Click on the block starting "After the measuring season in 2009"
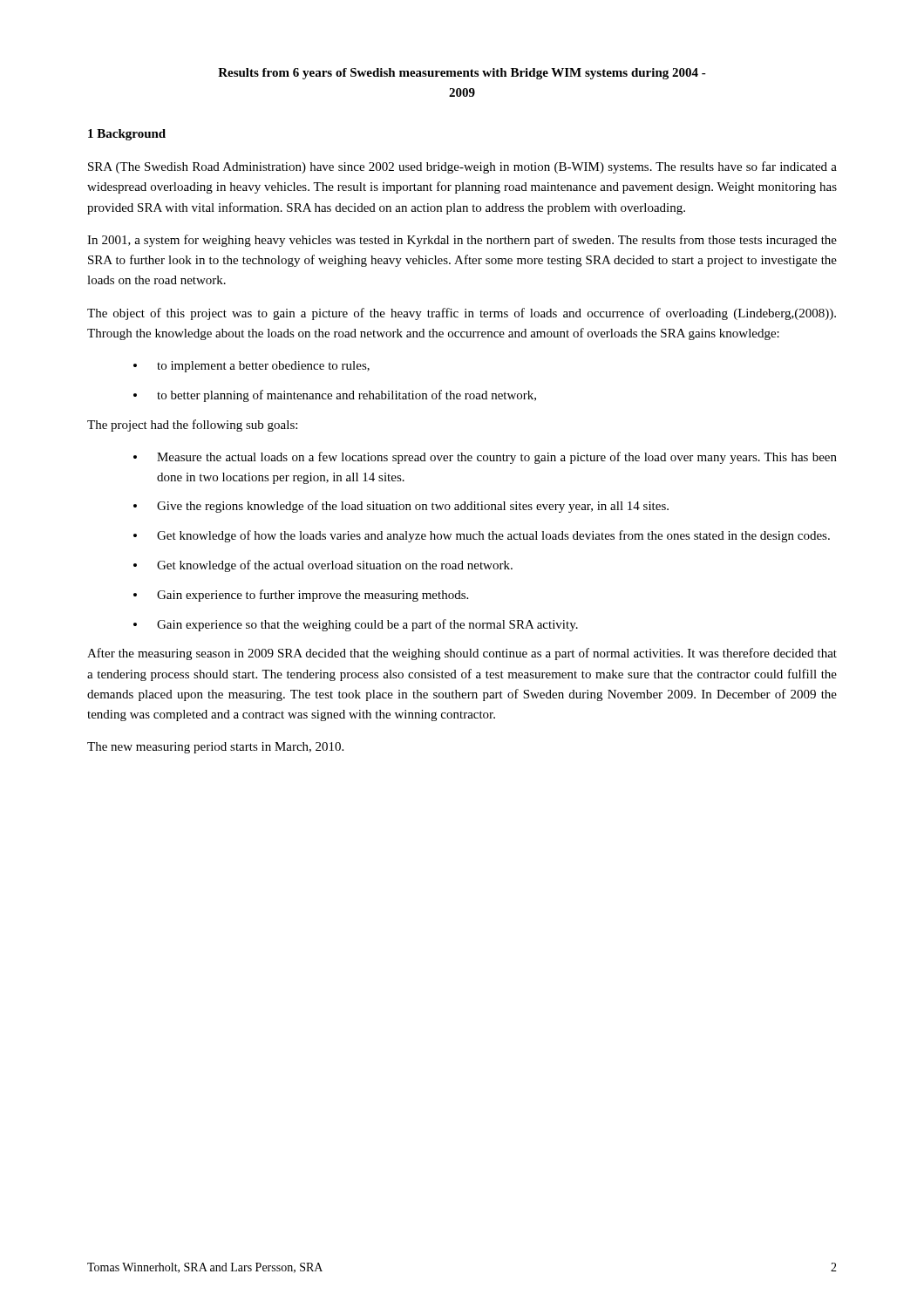924x1308 pixels. [x=462, y=684]
